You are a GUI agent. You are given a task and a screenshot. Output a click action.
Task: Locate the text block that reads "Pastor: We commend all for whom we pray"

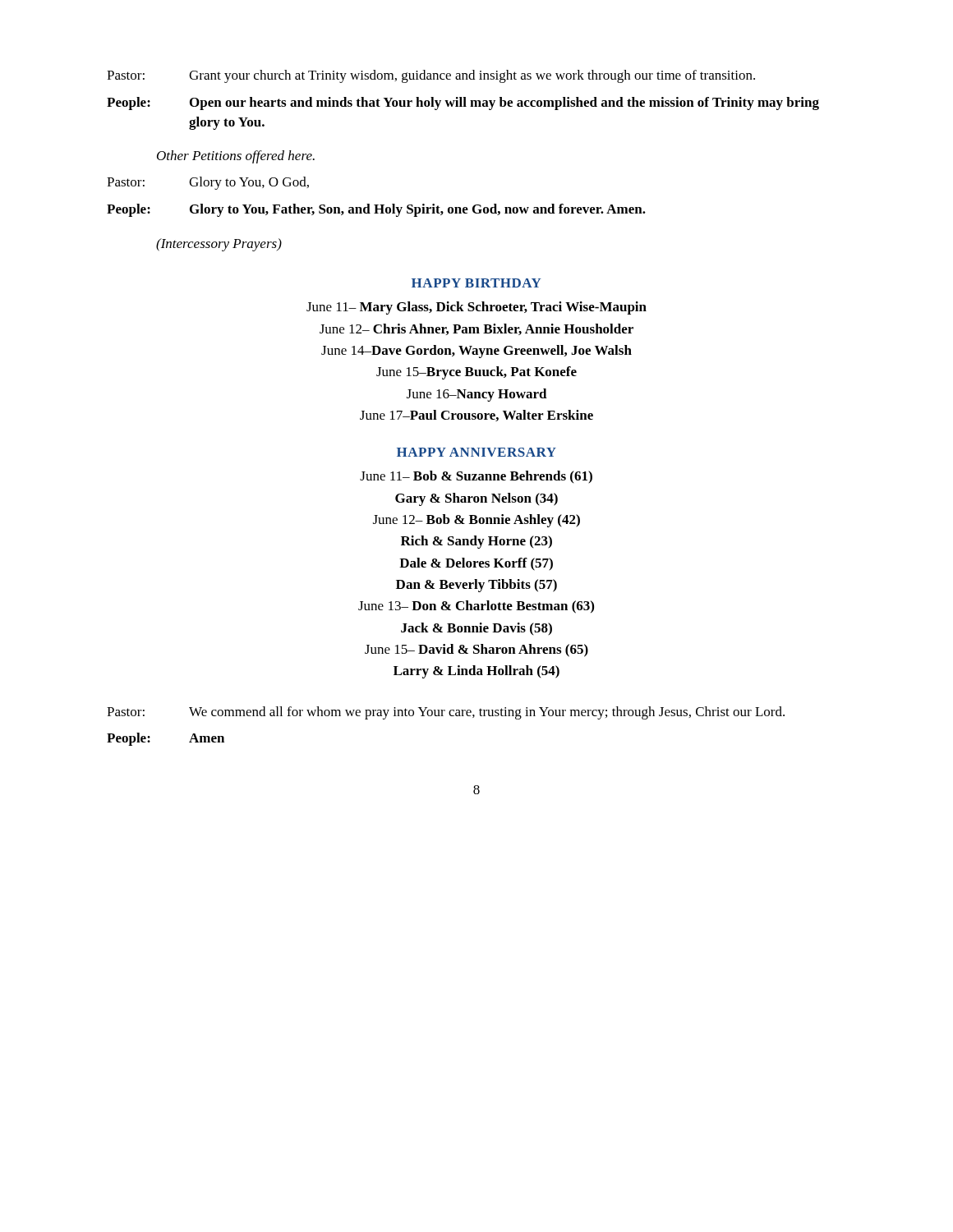tap(476, 726)
